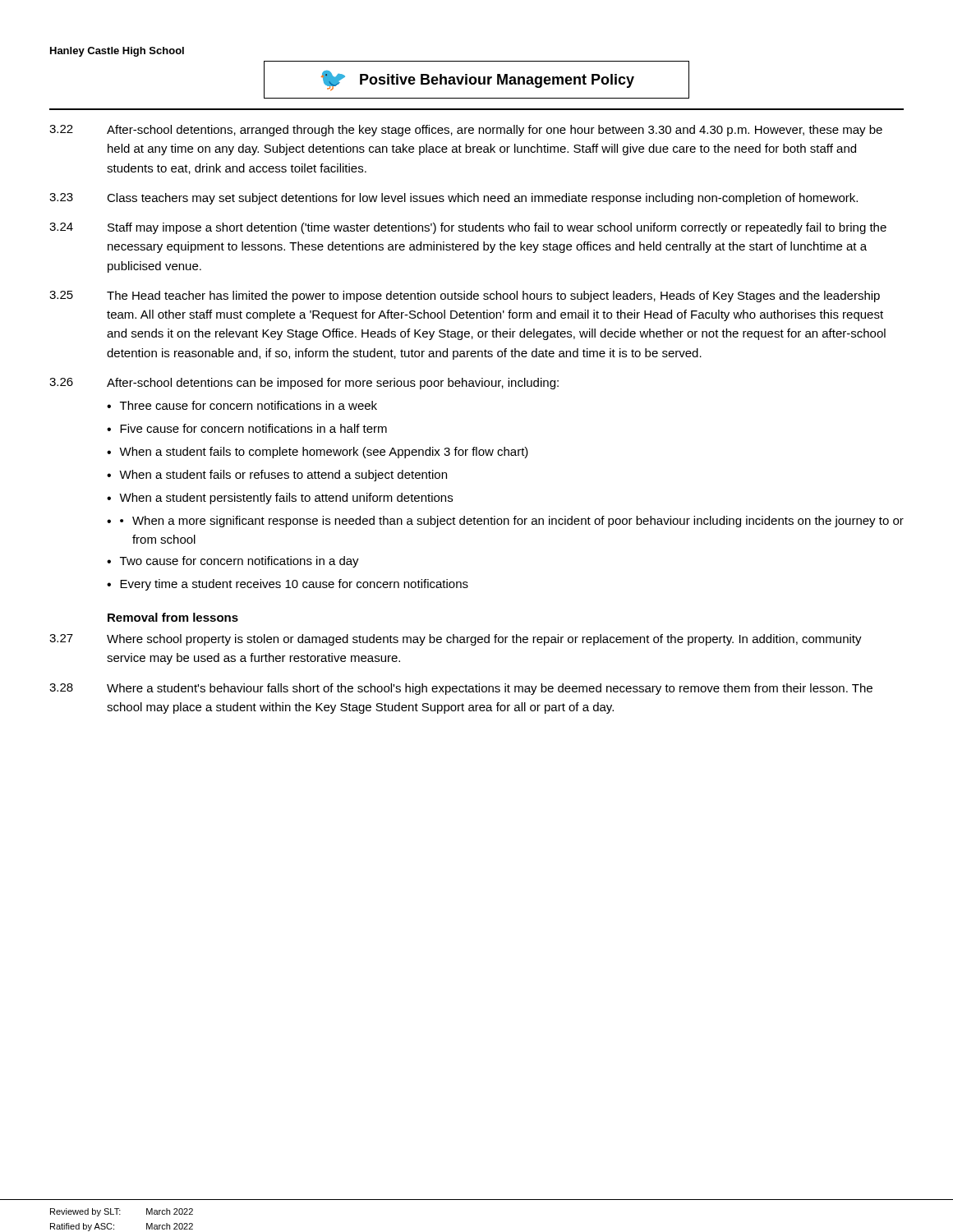Locate the region starting "3.22 After-school detentions, arranged through the"
The width and height of the screenshot is (953, 1232).
click(x=476, y=149)
